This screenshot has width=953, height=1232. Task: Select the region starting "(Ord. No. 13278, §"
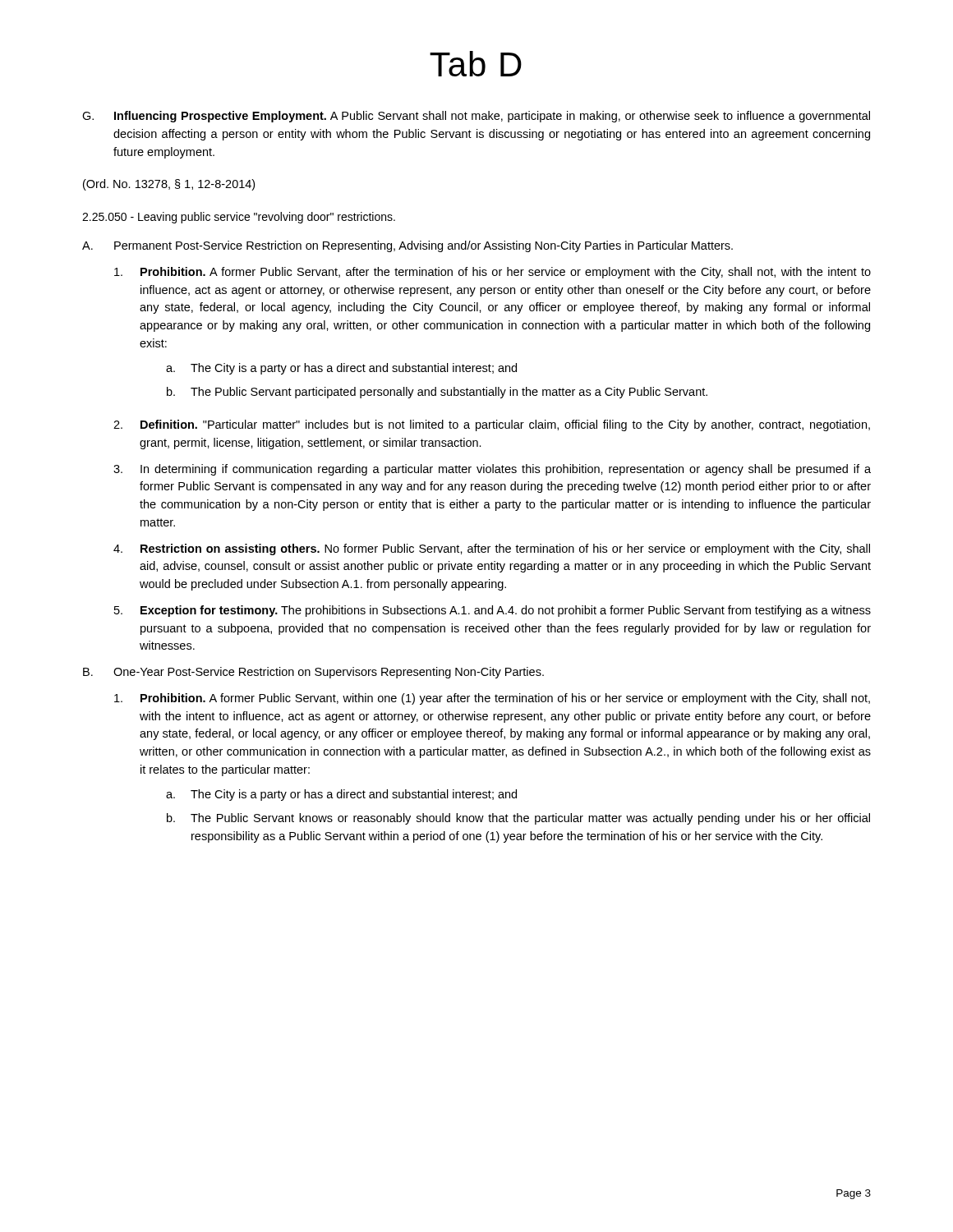[x=169, y=184]
